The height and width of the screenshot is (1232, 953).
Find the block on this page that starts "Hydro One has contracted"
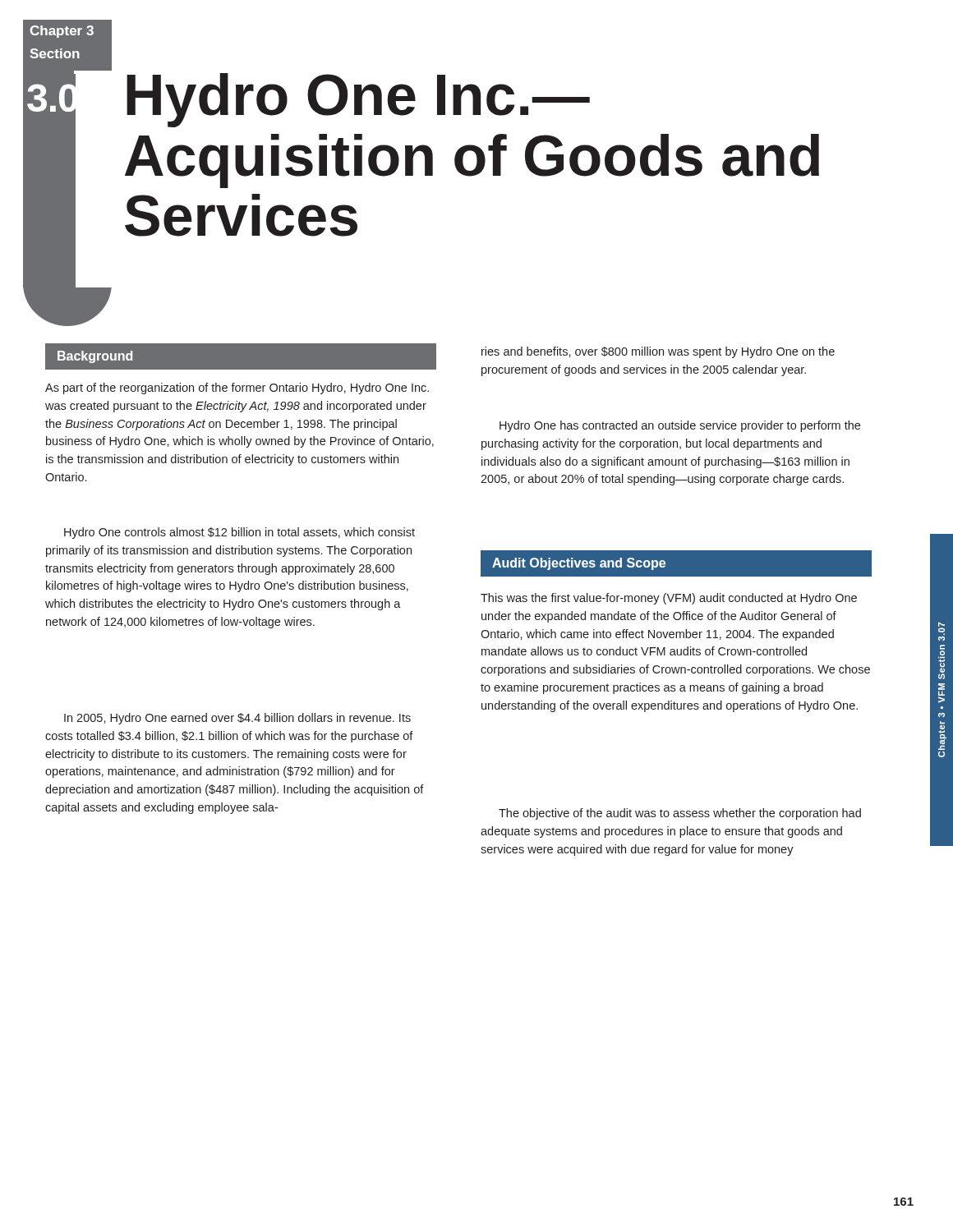click(x=676, y=453)
